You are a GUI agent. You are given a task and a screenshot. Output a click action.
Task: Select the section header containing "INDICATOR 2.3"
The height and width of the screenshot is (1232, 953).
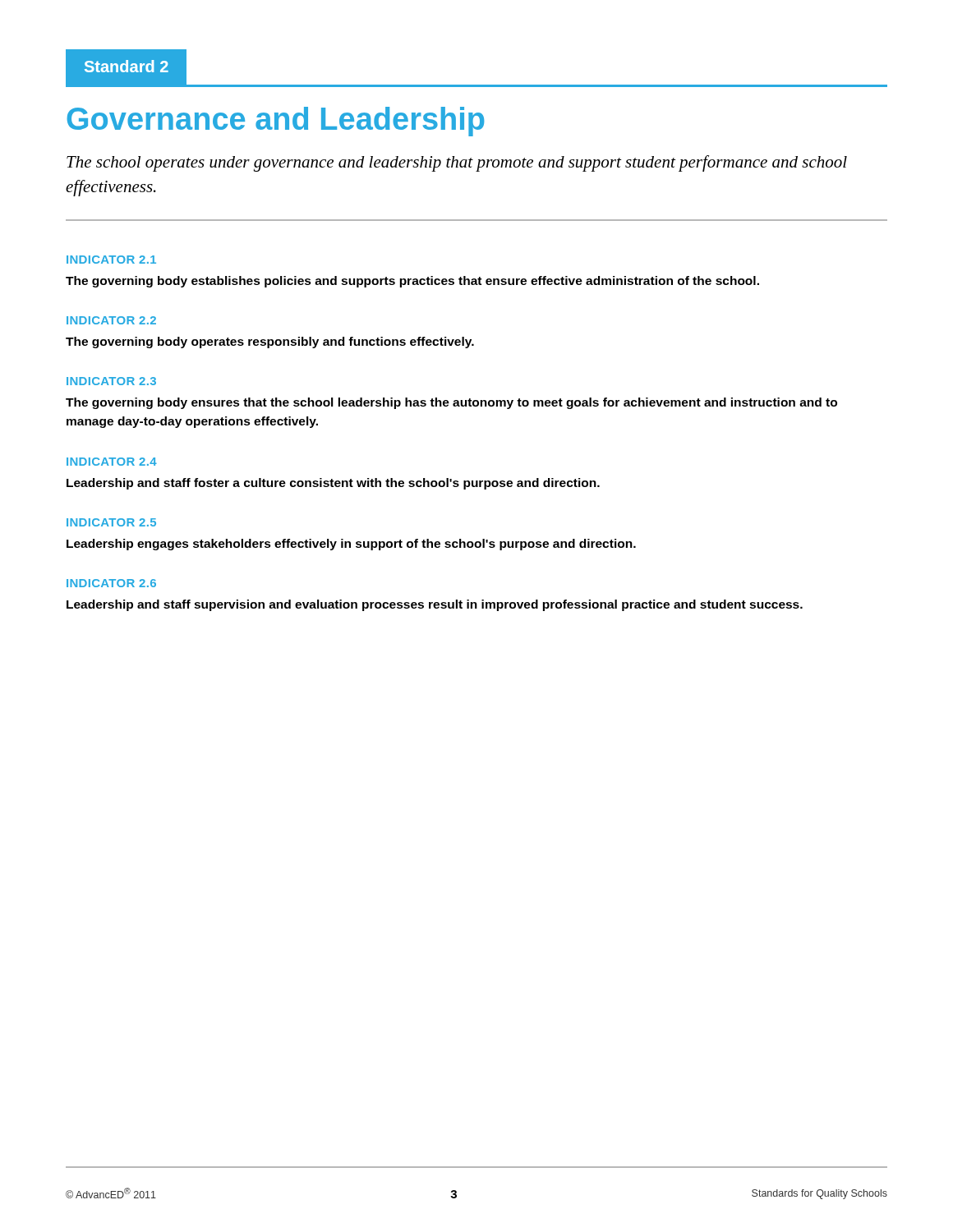111,381
